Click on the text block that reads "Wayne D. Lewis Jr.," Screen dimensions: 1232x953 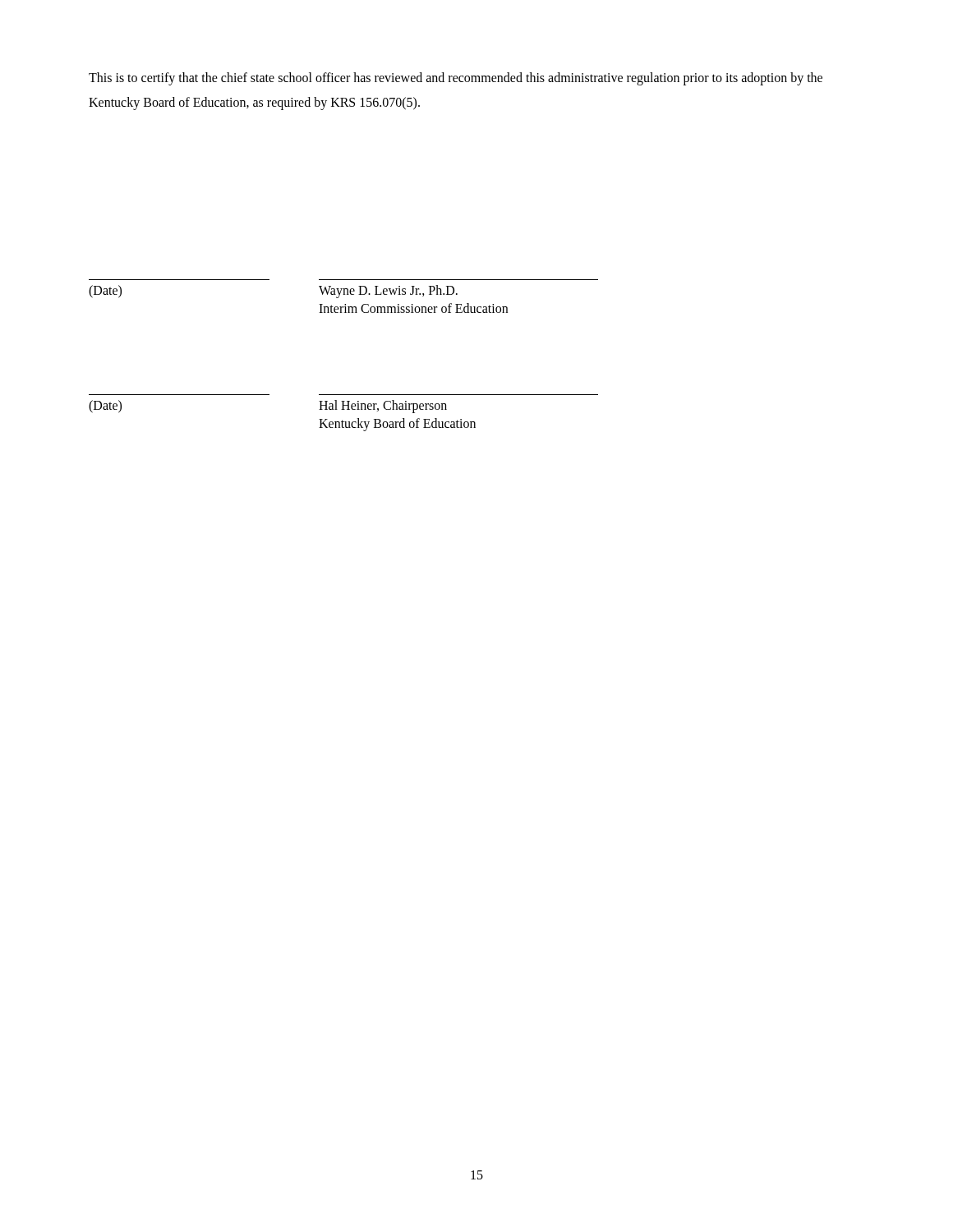(414, 300)
